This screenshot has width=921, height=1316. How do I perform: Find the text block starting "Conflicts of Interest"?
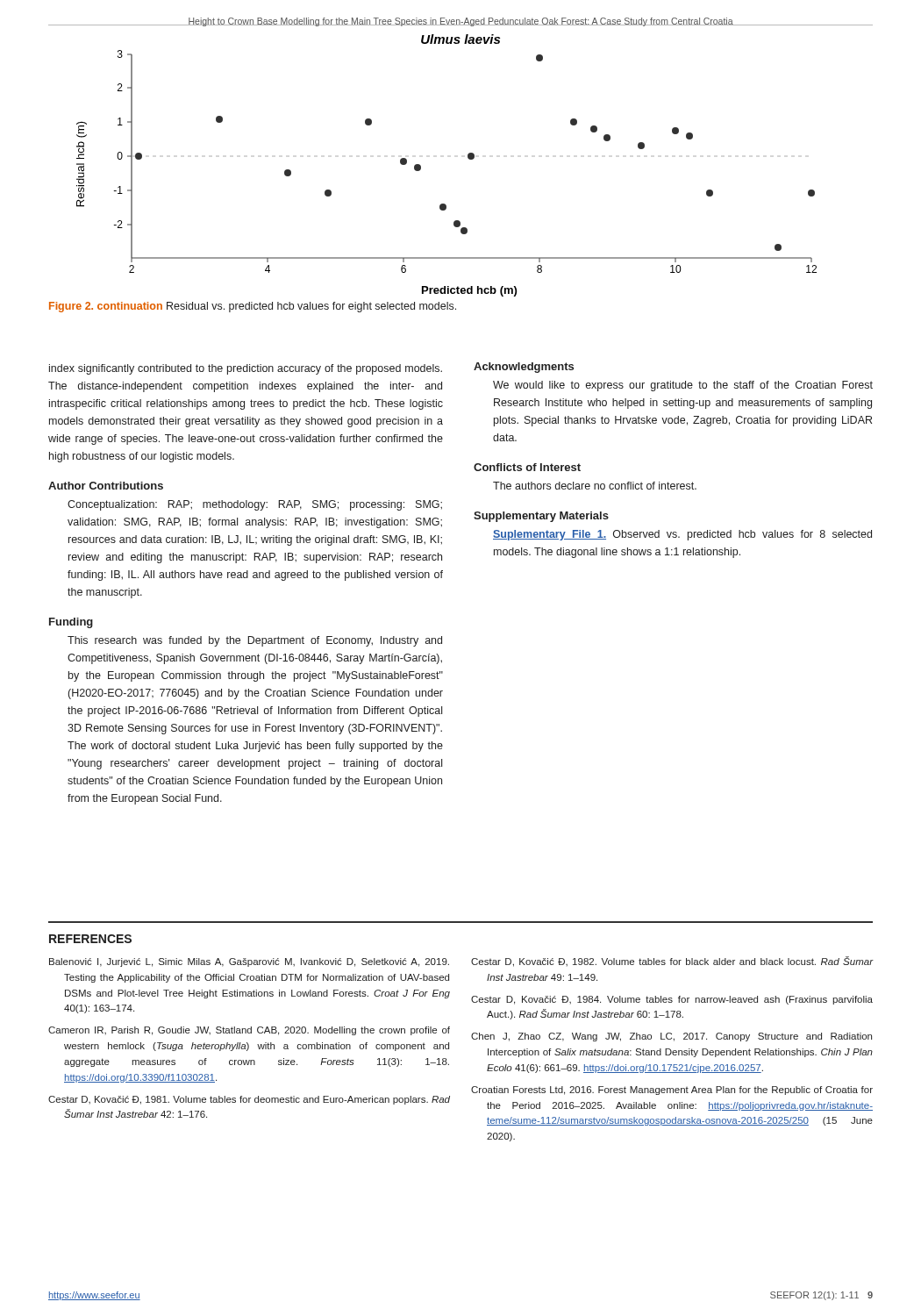coord(527,467)
